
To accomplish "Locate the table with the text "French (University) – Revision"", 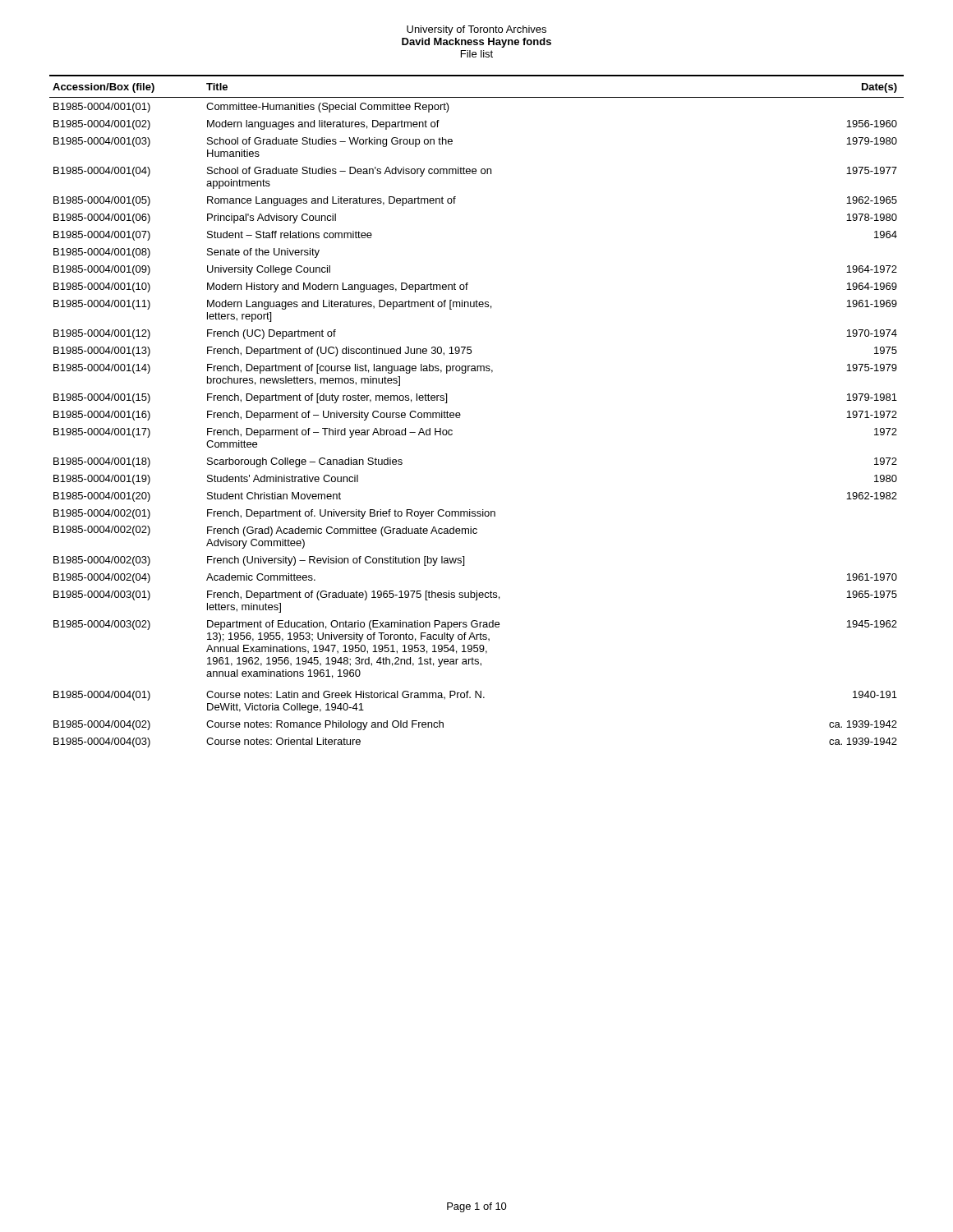I will tap(476, 412).
